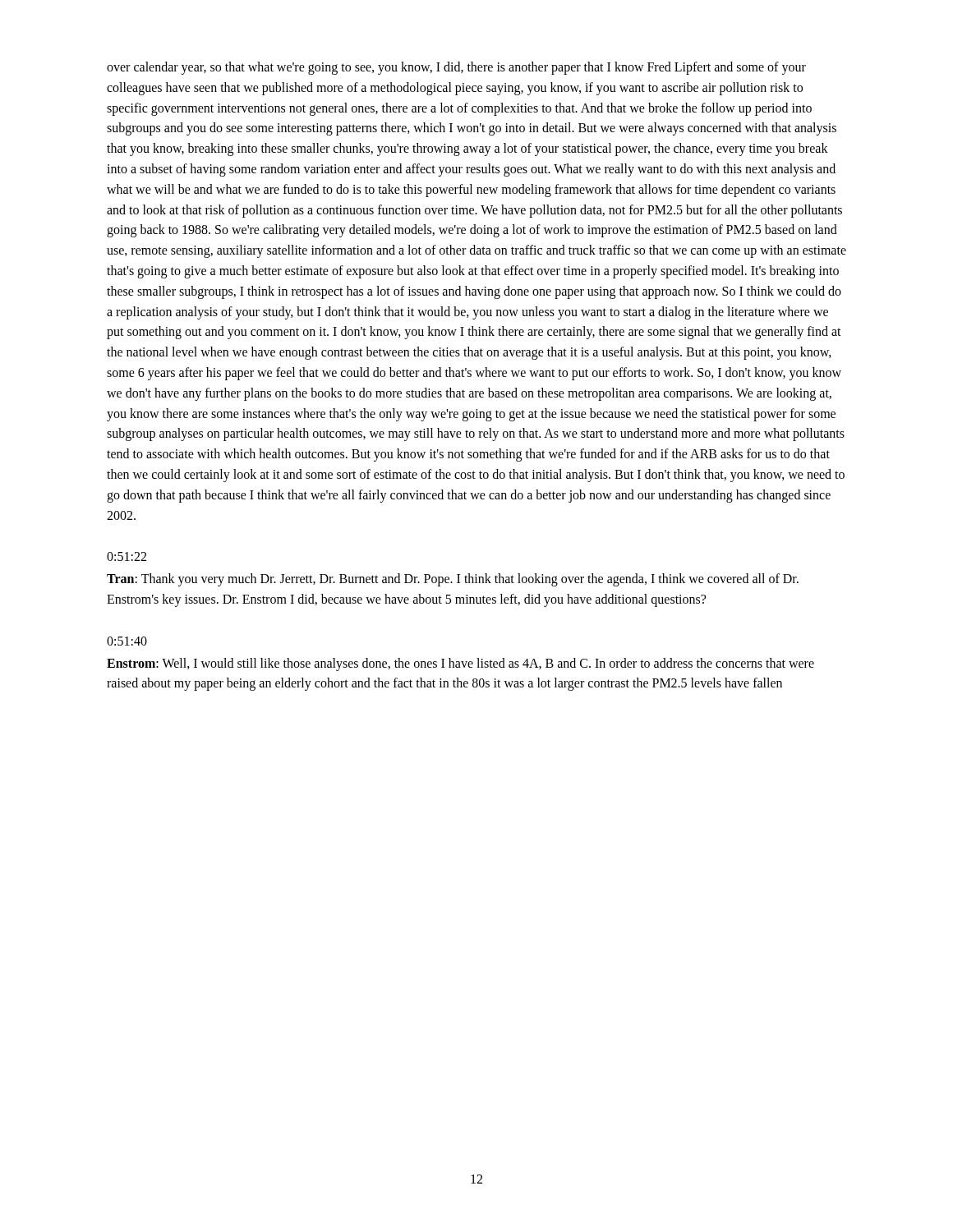Locate the text block that says "over calendar year,"
The width and height of the screenshot is (953, 1232).
(476, 291)
